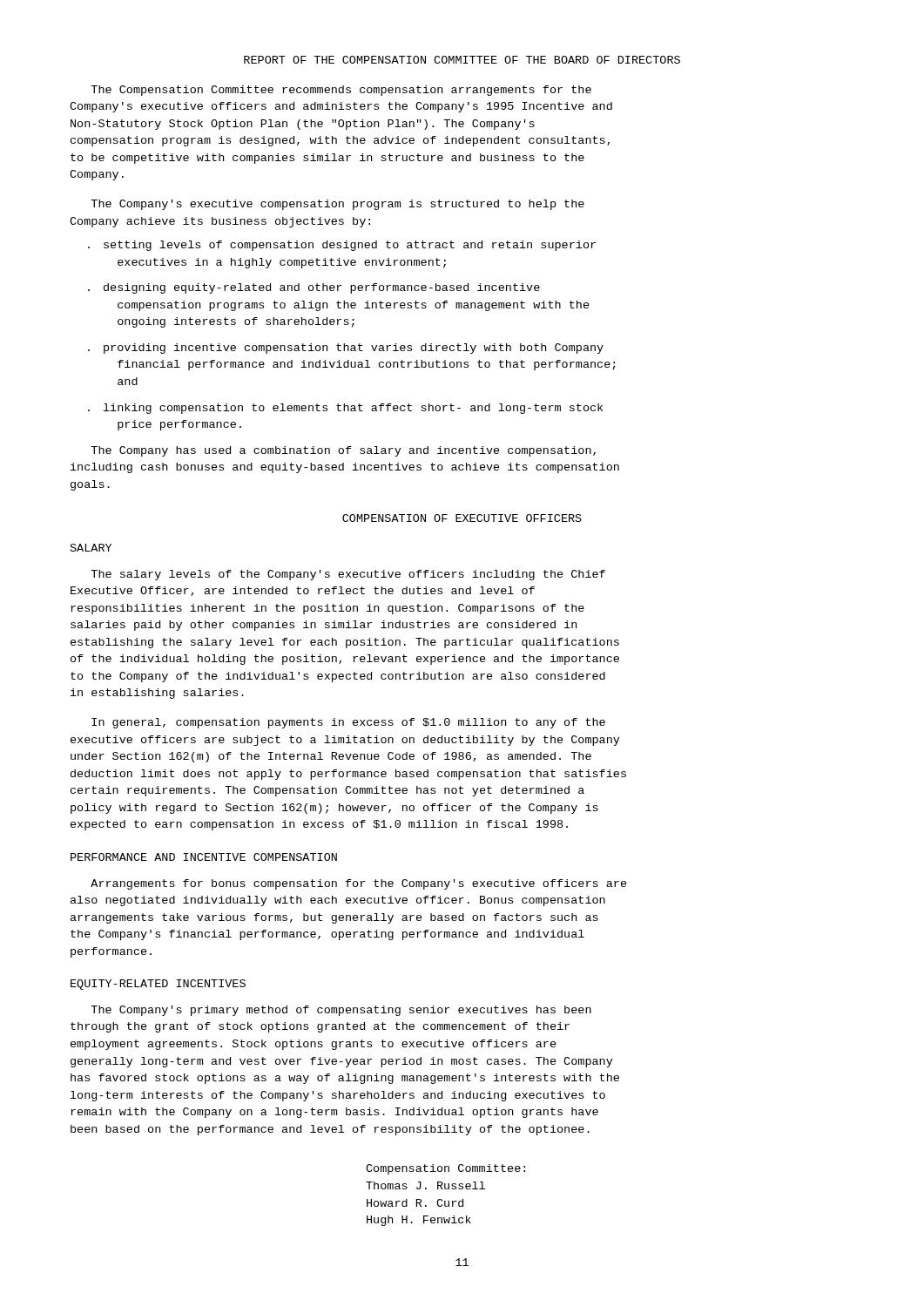The width and height of the screenshot is (924, 1307).
Task: Find "EQUITY-RELATED INCENTIVES" on this page
Action: [x=158, y=984]
